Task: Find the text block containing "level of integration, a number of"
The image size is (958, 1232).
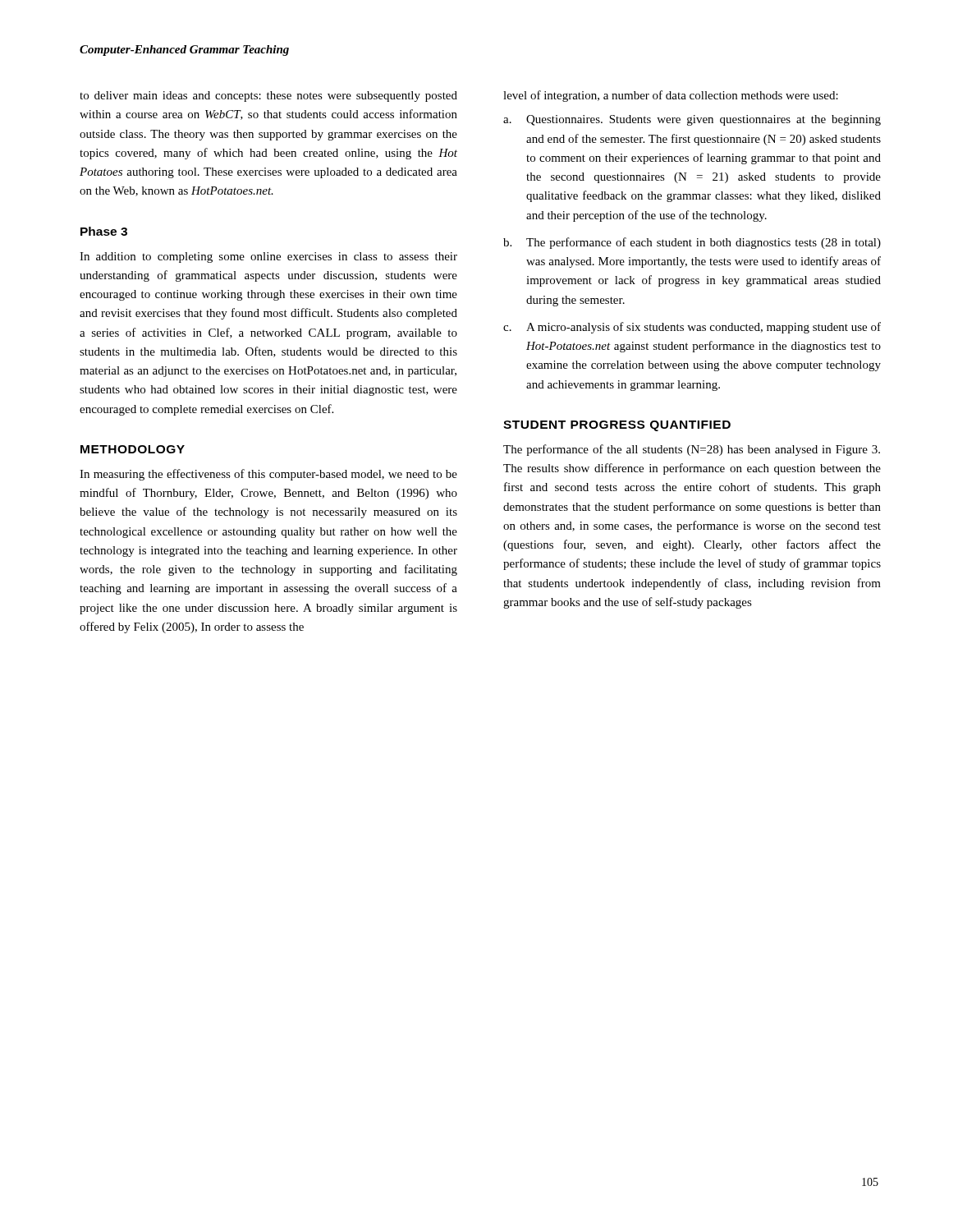Action: pos(671,95)
